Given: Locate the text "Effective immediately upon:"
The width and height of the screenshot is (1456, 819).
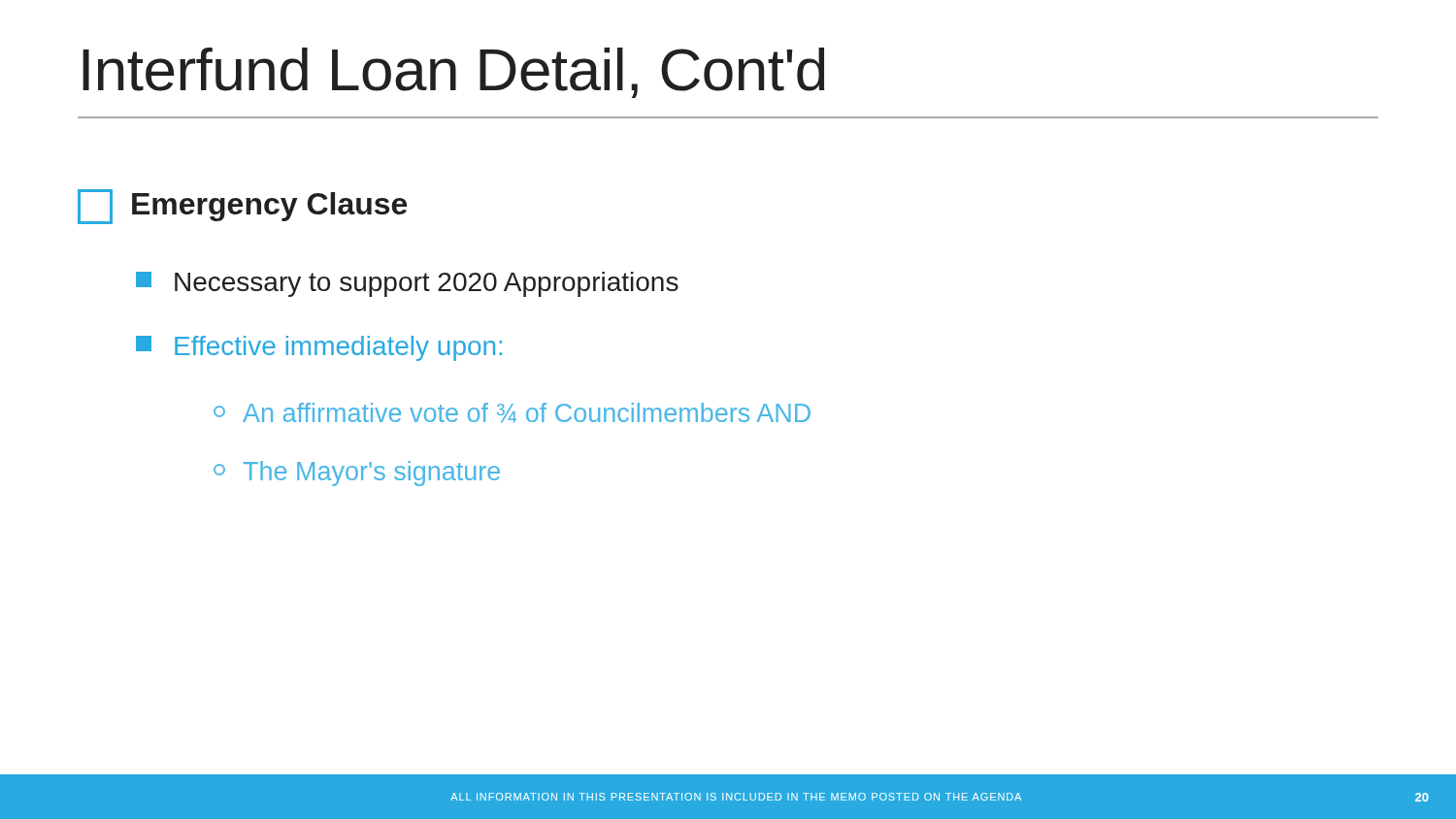Looking at the screenshot, I should (319, 348).
